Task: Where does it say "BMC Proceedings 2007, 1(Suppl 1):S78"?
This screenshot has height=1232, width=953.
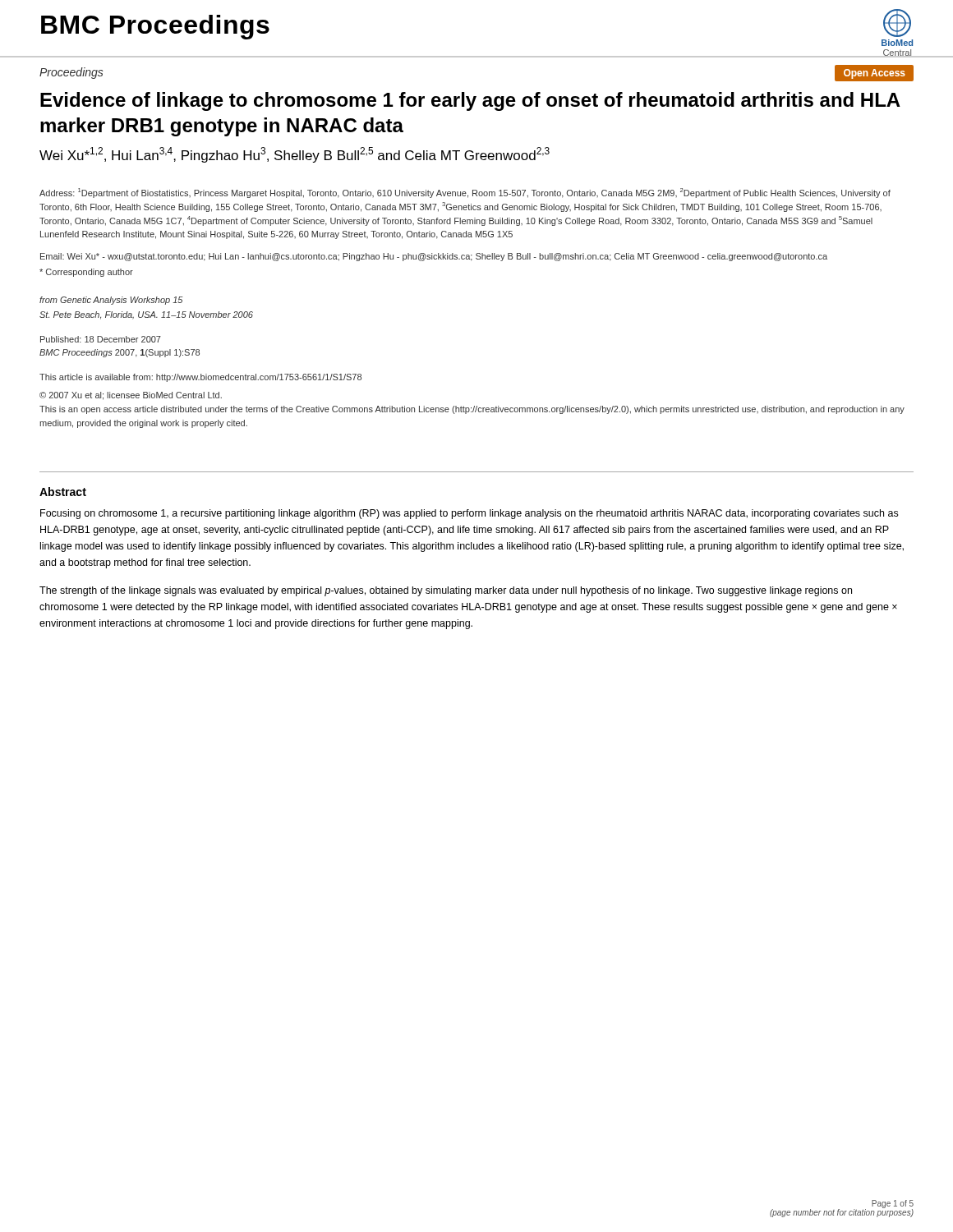Action: (x=120, y=352)
